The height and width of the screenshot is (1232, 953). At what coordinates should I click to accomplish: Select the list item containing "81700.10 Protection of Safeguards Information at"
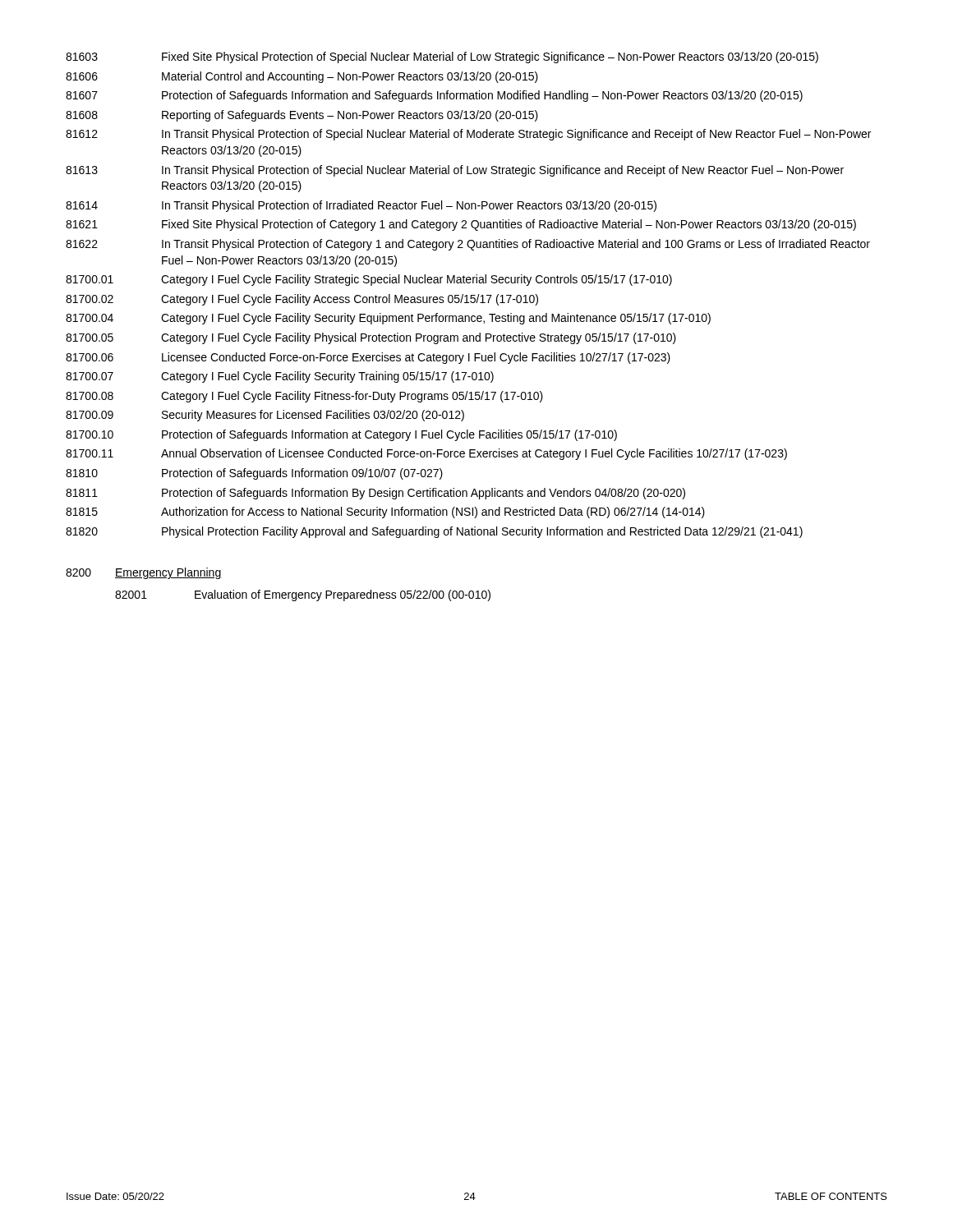click(x=476, y=435)
